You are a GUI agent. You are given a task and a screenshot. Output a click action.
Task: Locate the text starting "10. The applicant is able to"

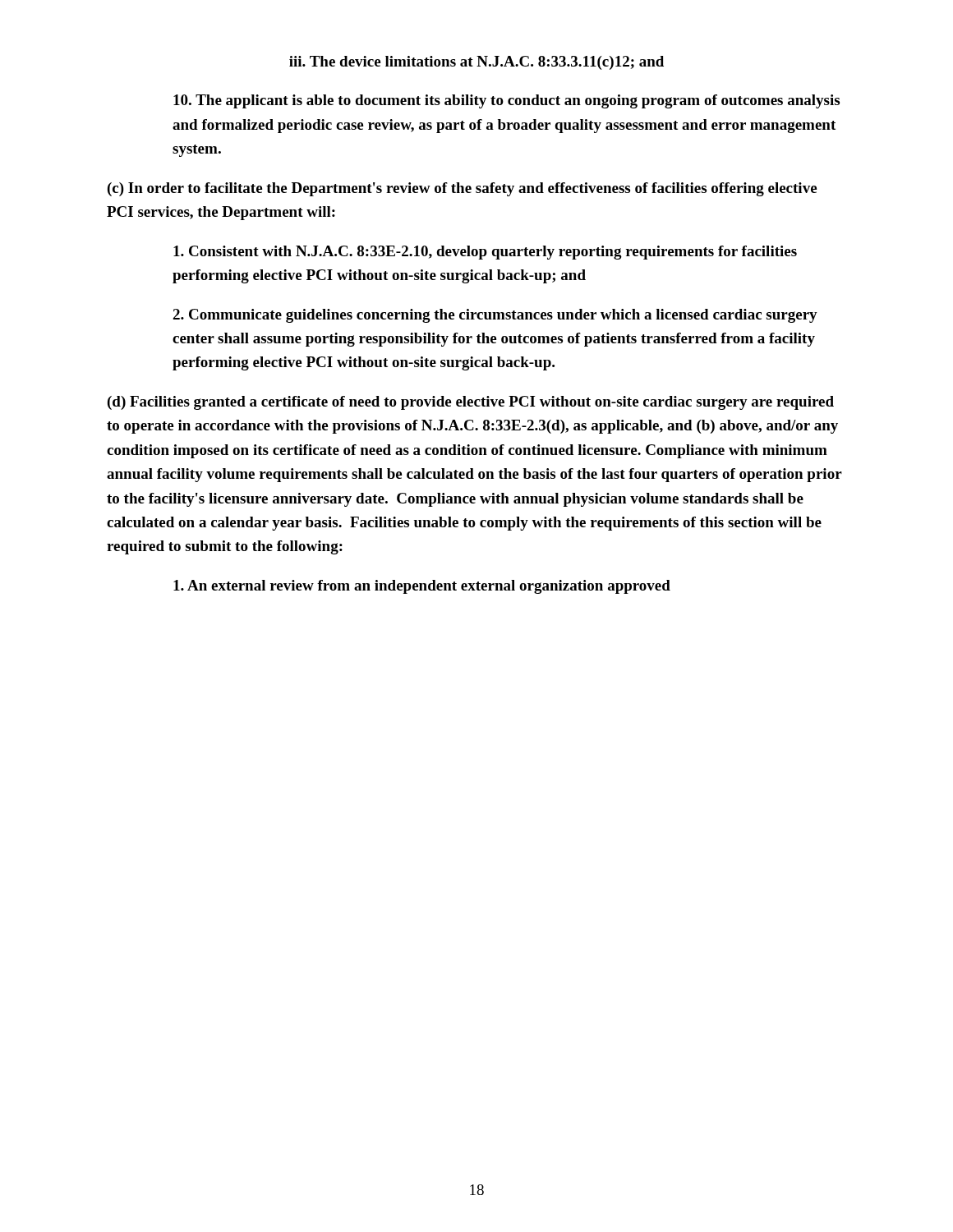click(506, 124)
